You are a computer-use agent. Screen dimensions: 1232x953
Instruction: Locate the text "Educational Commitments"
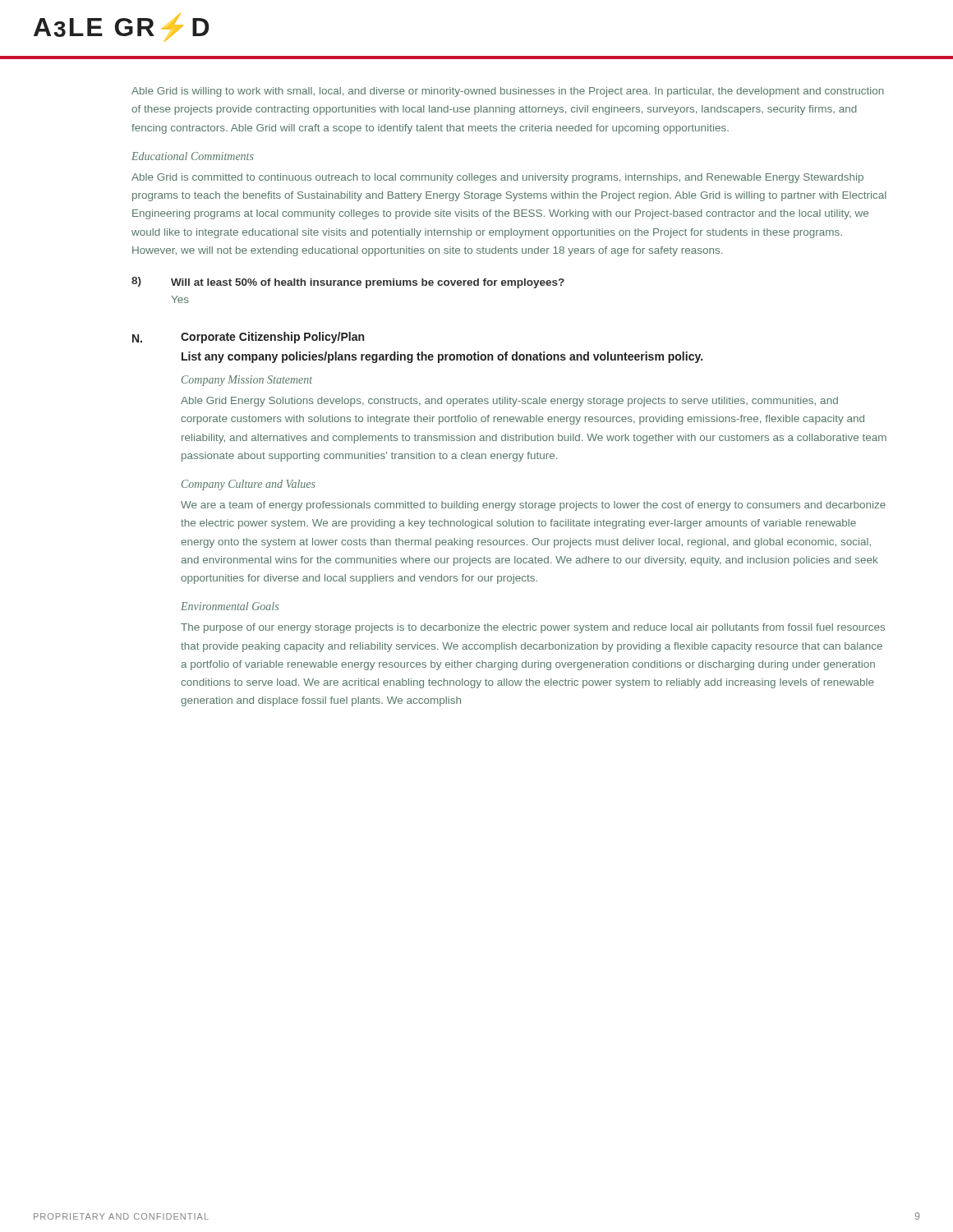click(x=193, y=156)
